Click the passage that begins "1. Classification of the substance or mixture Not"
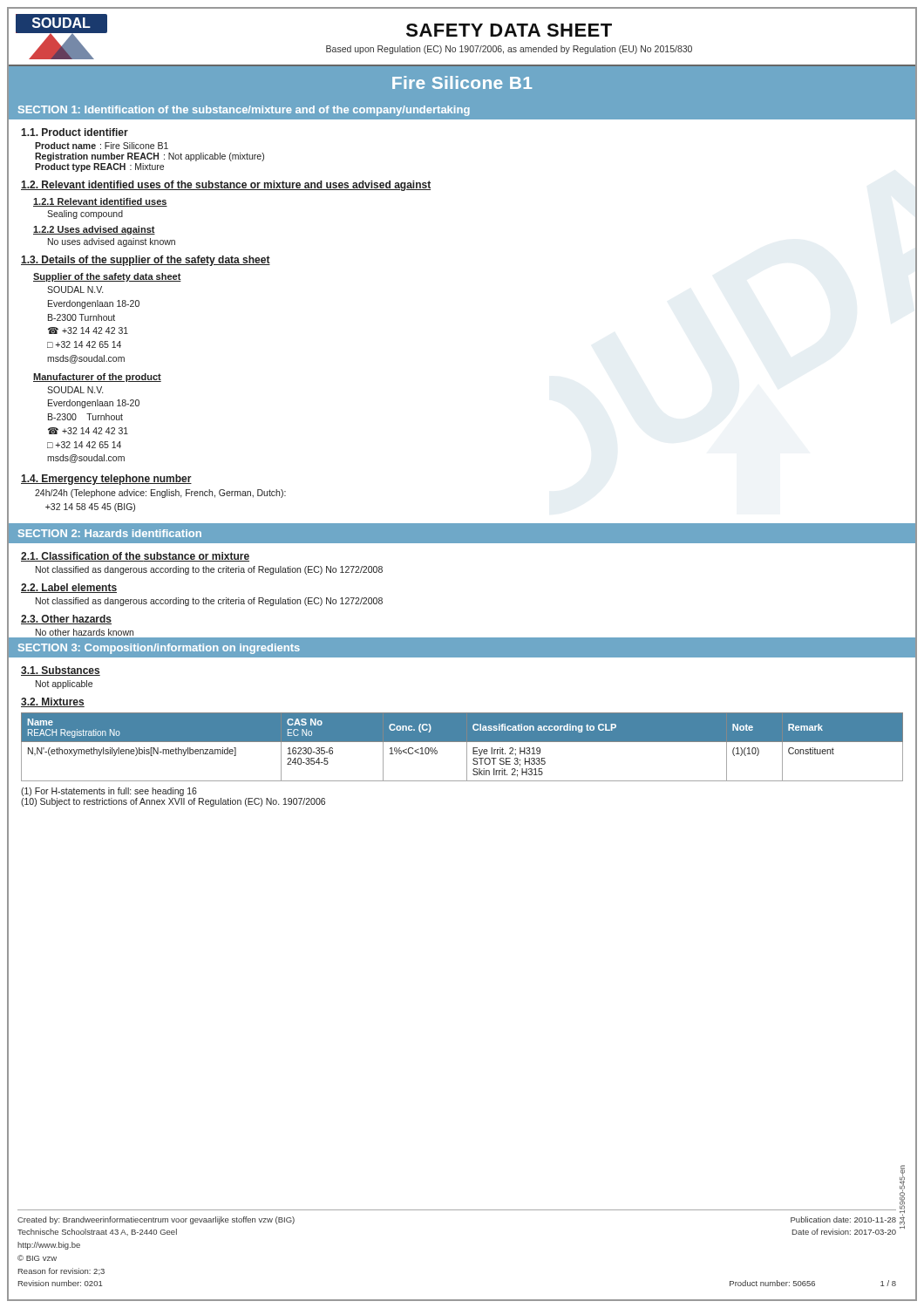Image resolution: width=924 pixels, height=1308 pixels. [x=135, y=557]
